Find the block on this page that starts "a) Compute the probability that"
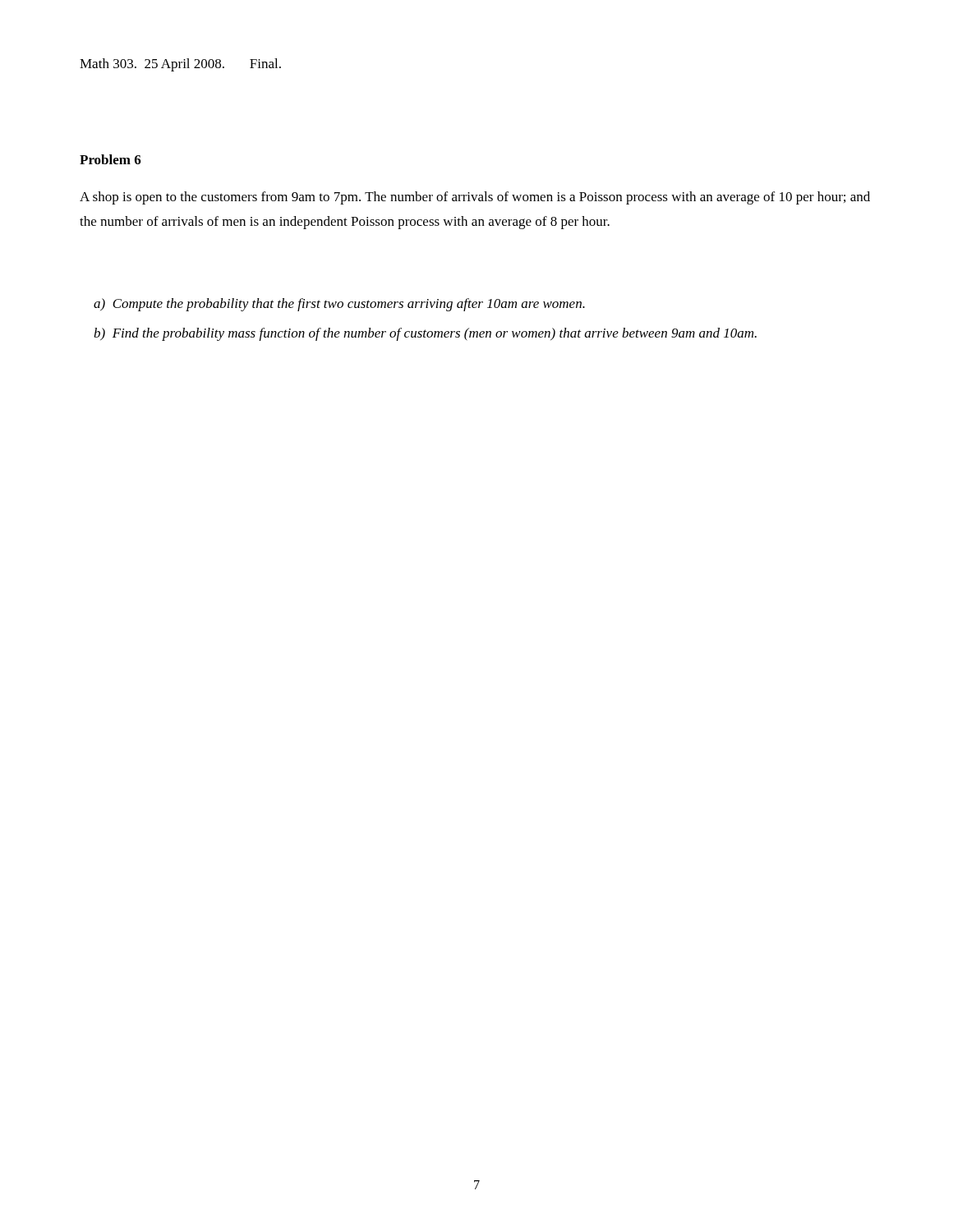Viewport: 953px width, 1232px height. click(340, 304)
